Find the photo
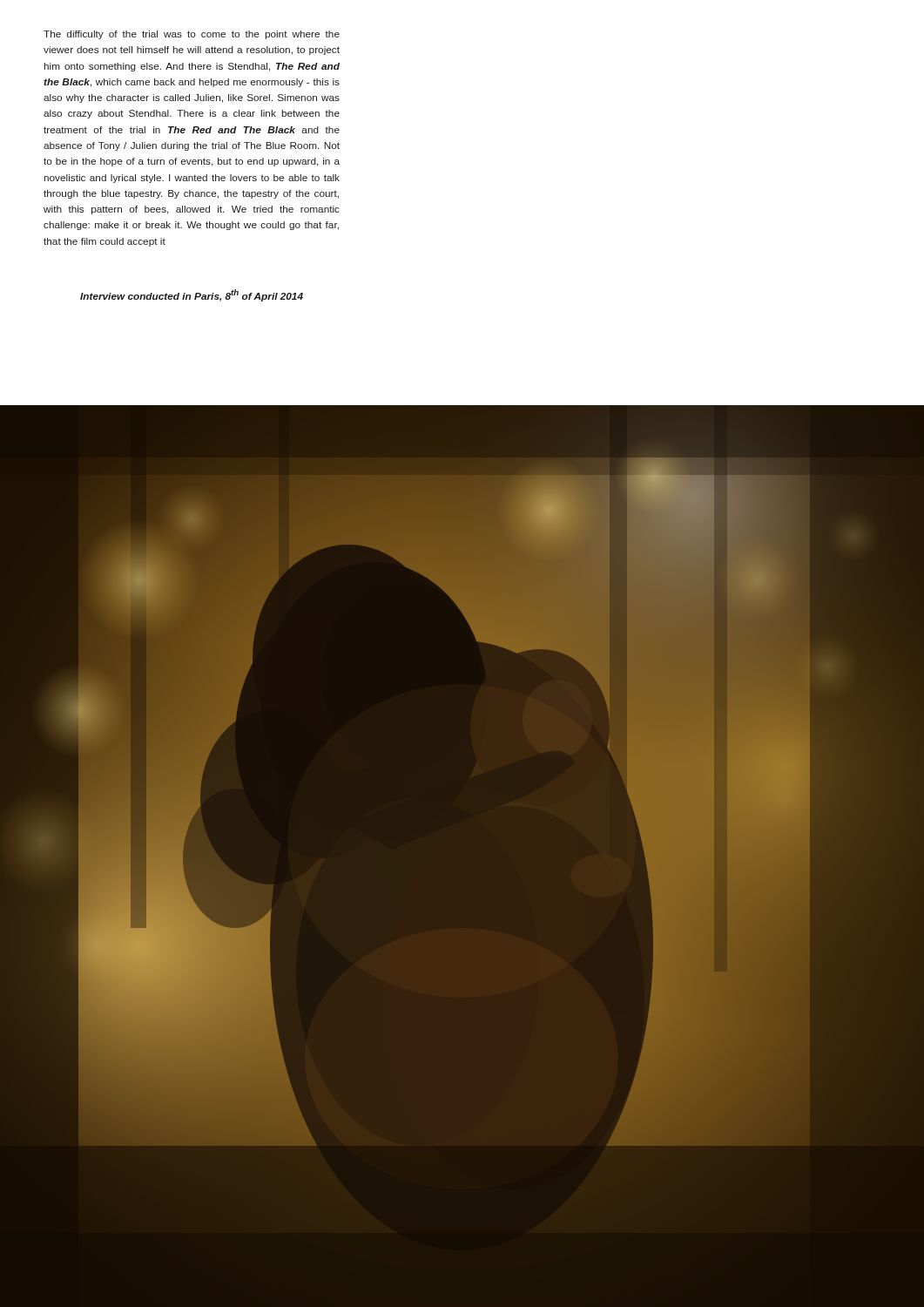Screen dimensions: 1307x924 pos(462,856)
